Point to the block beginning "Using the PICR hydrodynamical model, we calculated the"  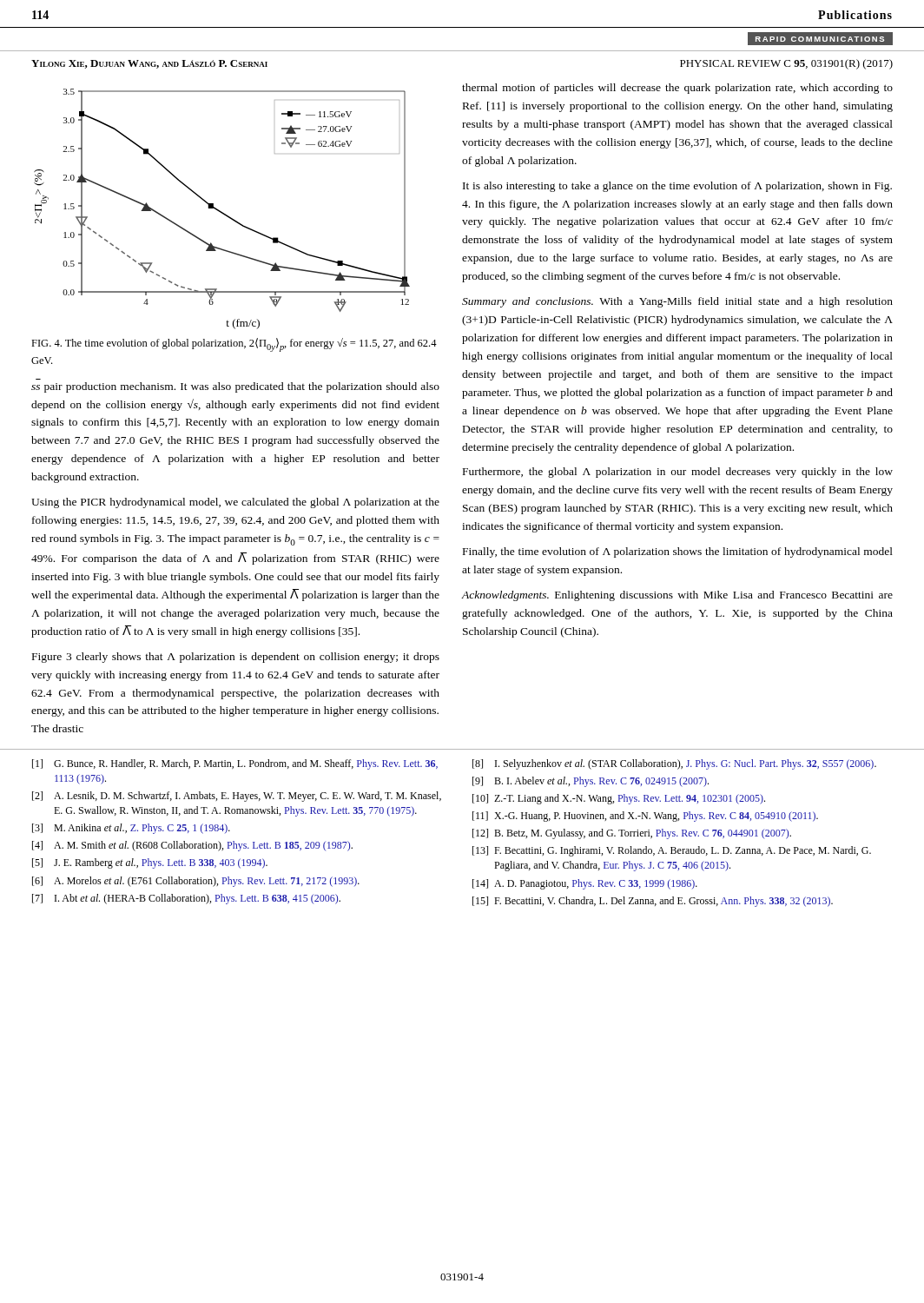235,567
